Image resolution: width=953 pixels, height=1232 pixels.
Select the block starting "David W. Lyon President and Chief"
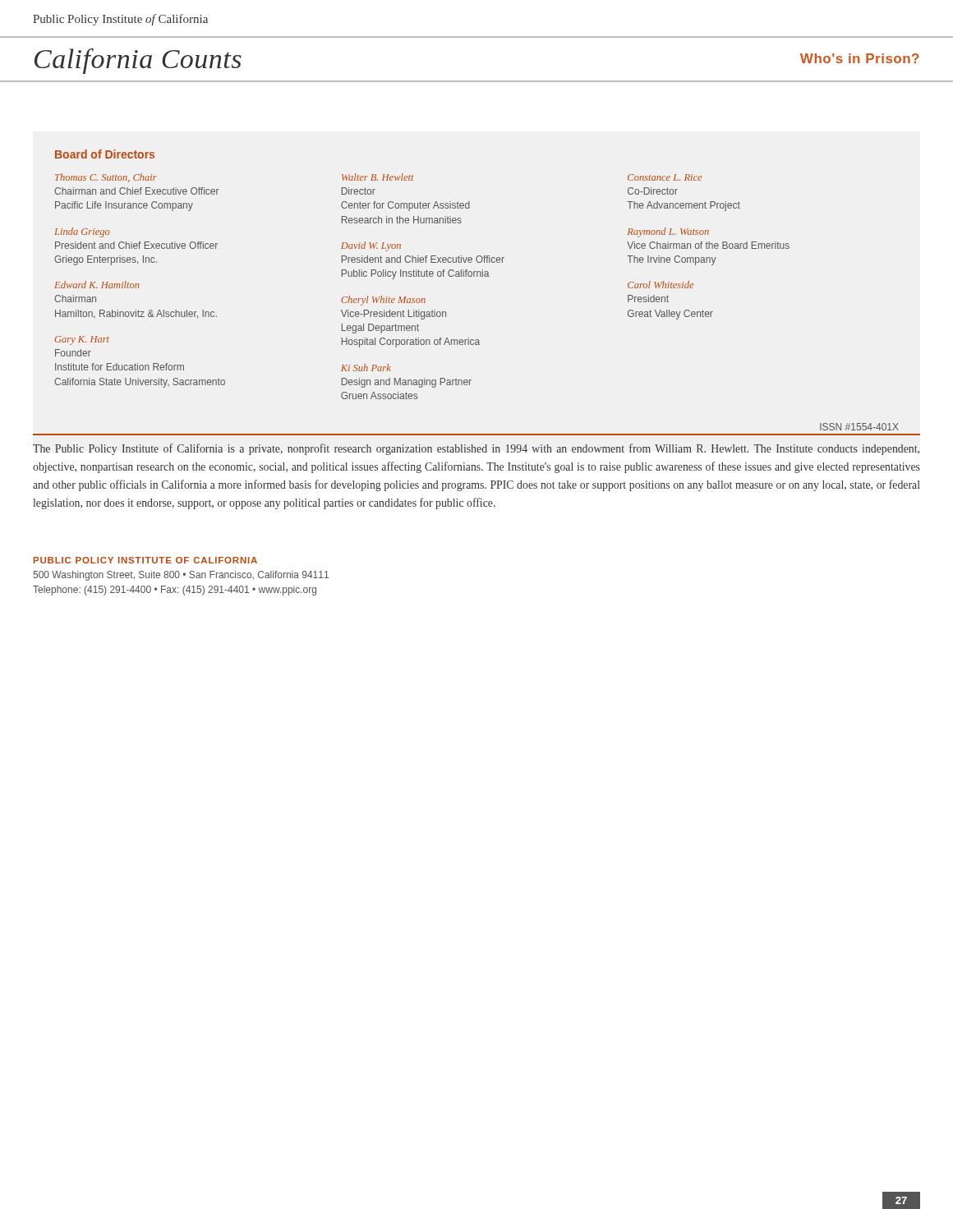pyautogui.click(x=476, y=260)
